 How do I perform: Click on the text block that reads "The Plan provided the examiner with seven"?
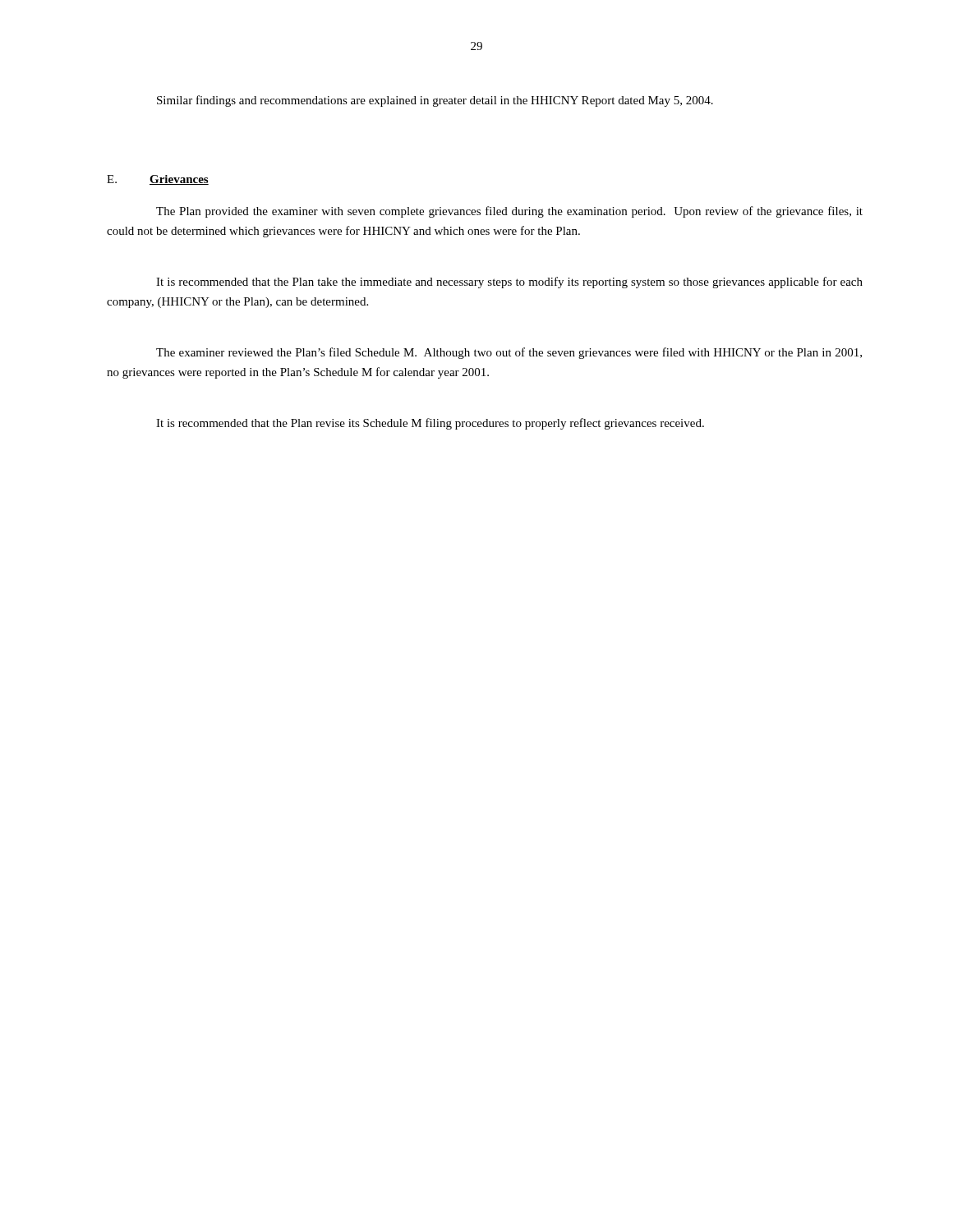(x=485, y=221)
